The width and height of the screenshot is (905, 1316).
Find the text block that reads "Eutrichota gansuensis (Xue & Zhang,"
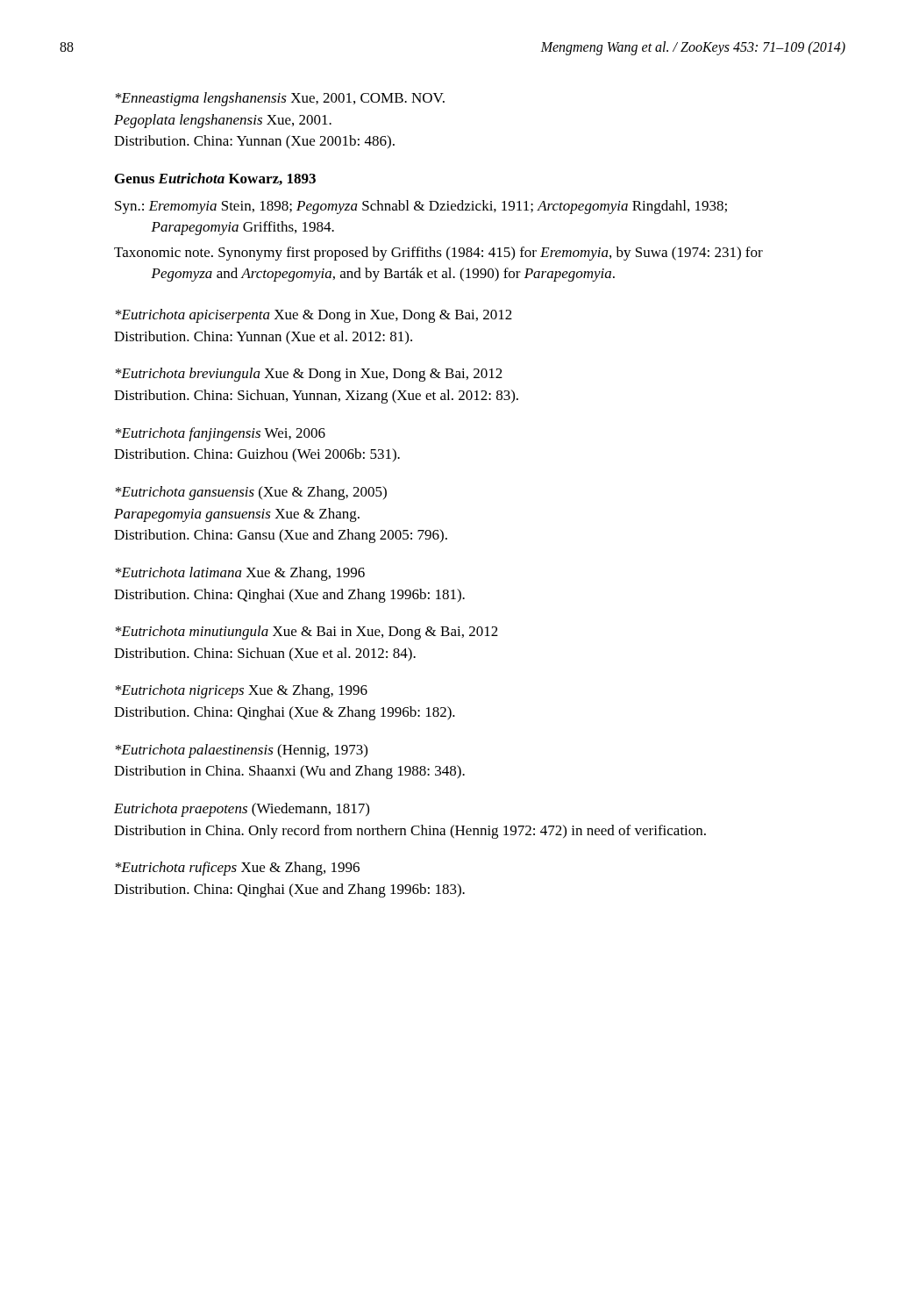[x=251, y=493]
